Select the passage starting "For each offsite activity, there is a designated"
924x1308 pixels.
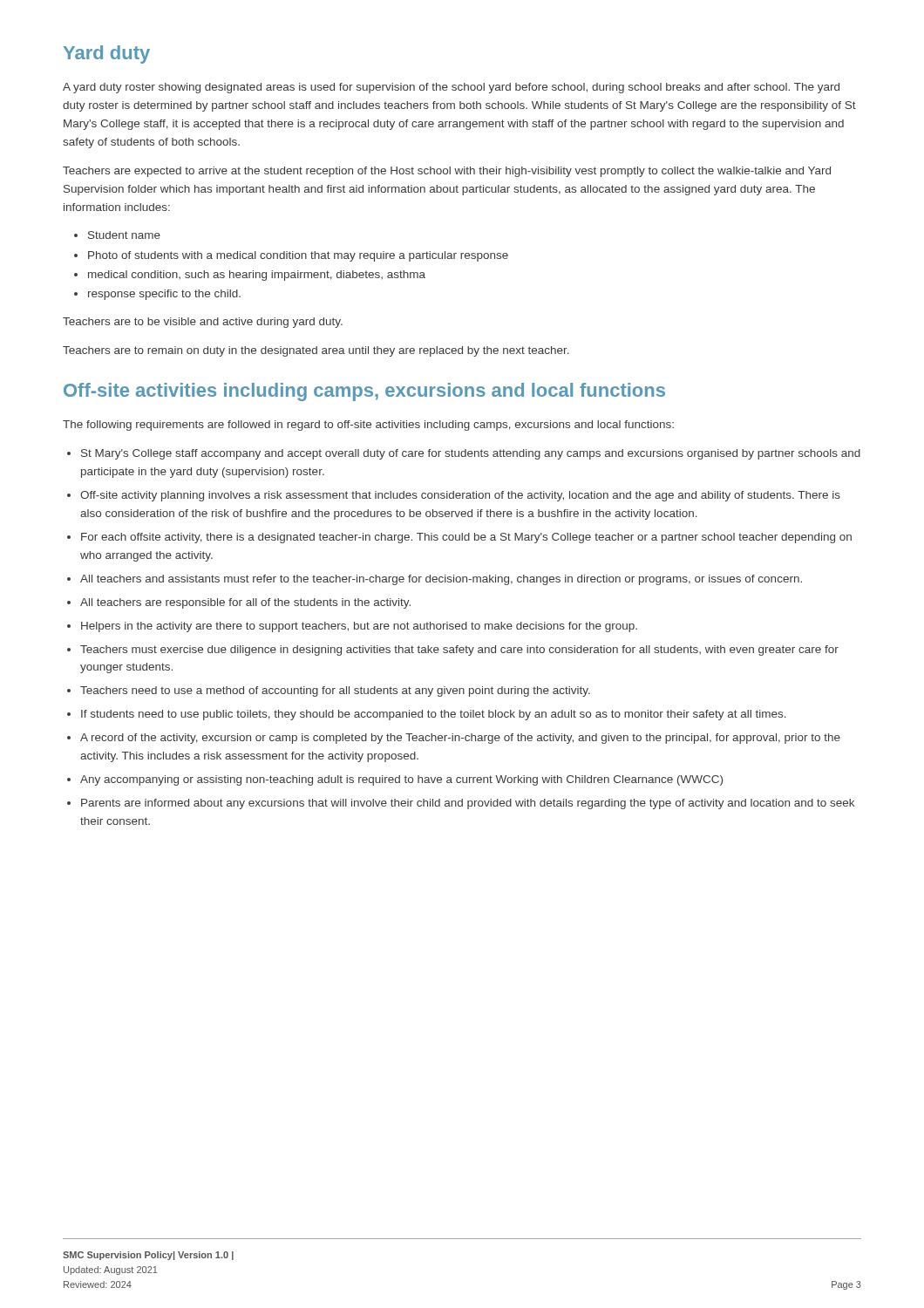pos(471,547)
